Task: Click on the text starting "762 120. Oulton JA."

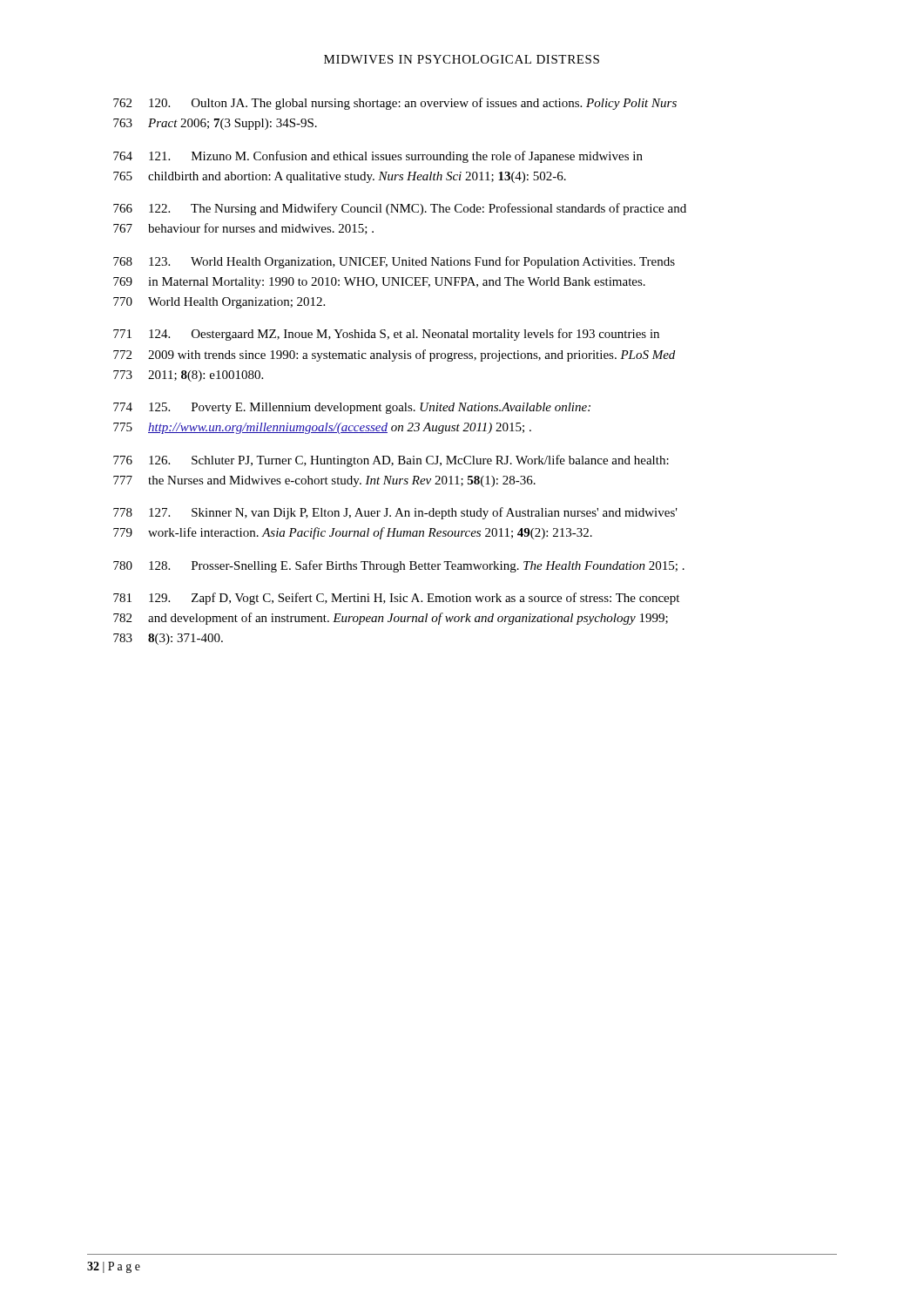Action: tap(462, 113)
